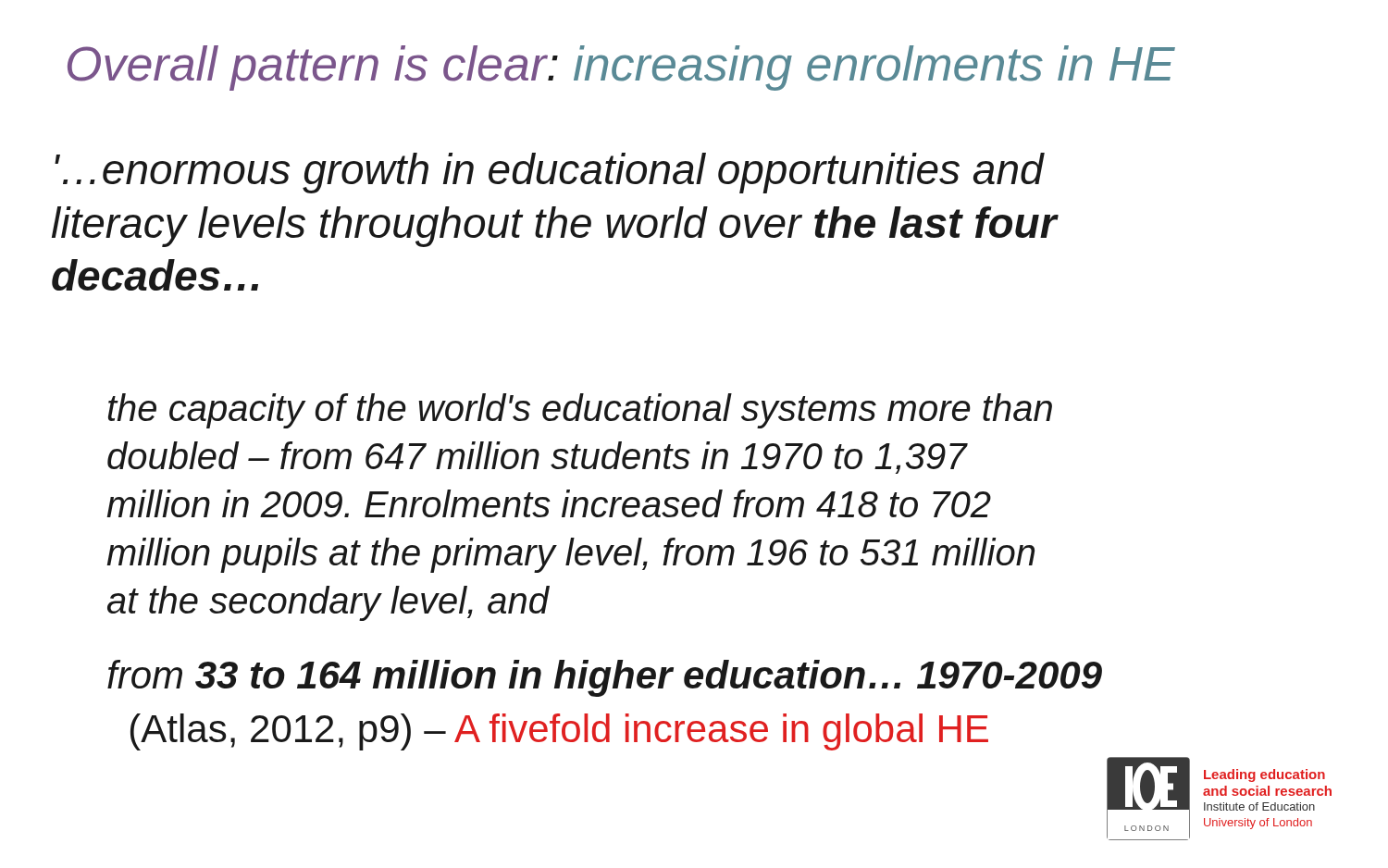Point to the block beginning "the capacity of the"
Viewport: 1388px width, 868px height.
[710, 504]
